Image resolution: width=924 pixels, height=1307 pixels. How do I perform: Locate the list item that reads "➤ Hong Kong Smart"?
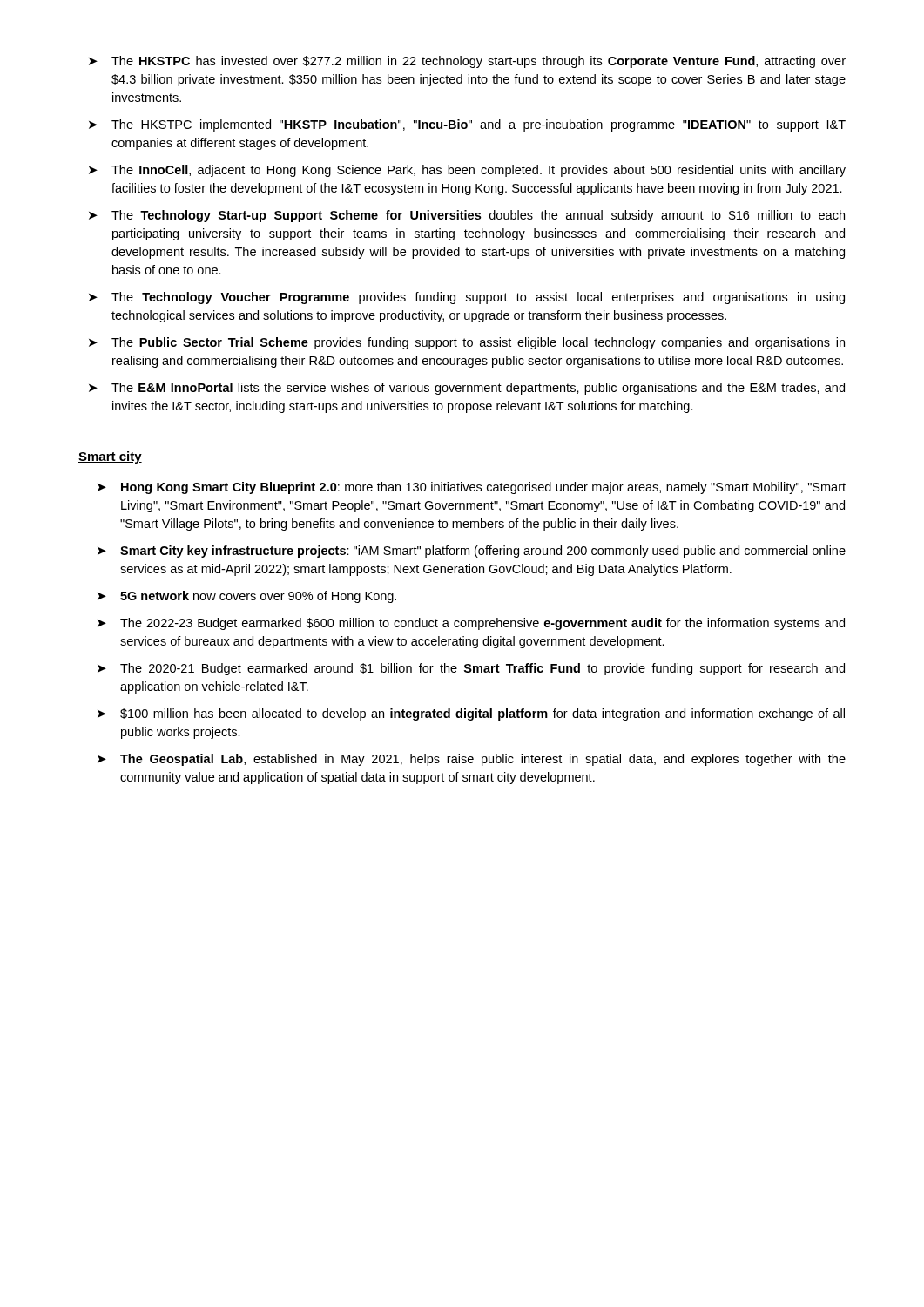[x=471, y=506]
